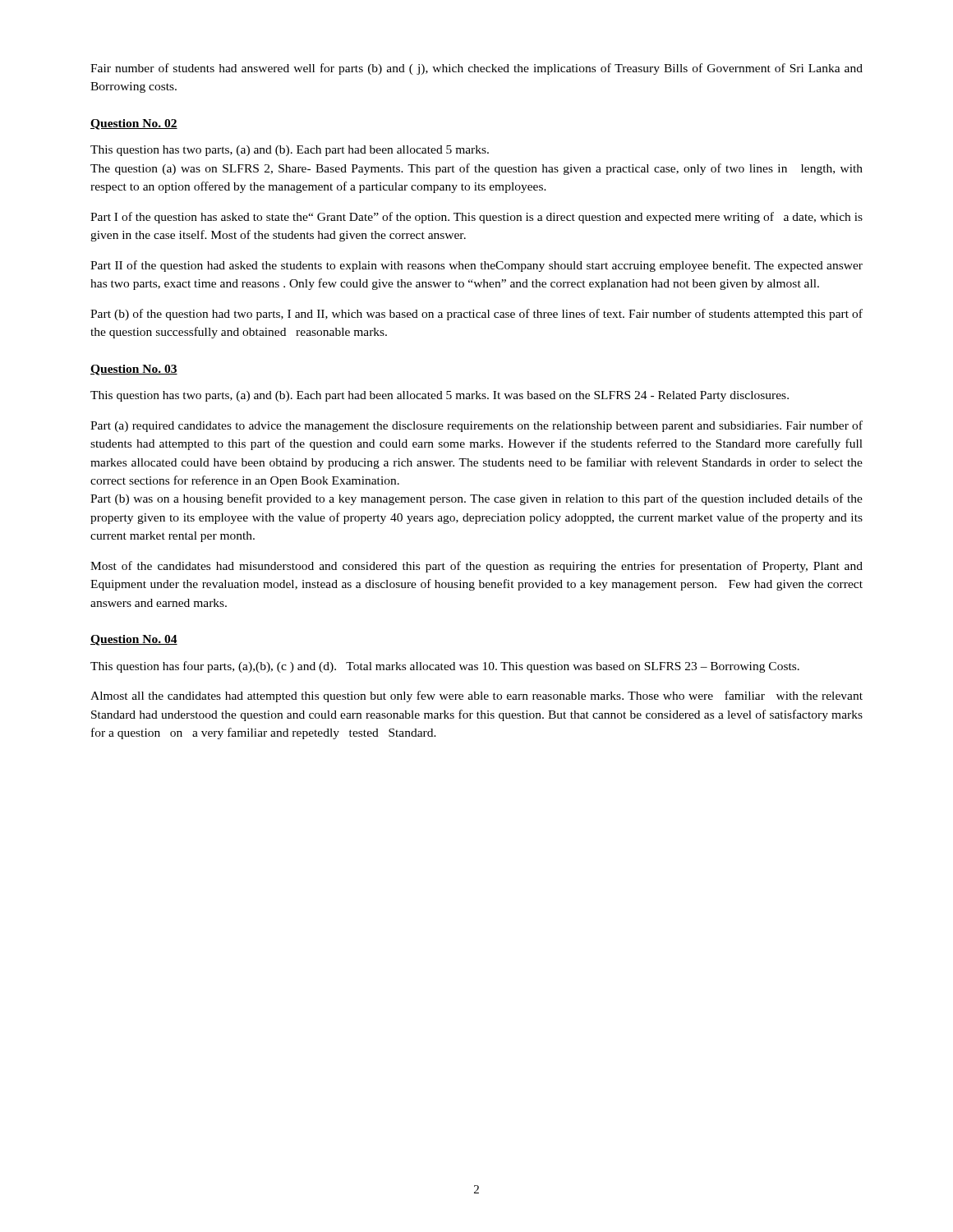953x1232 pixels.
Task: Point to "Question No. 03"
Action: (x=134, y=368)
